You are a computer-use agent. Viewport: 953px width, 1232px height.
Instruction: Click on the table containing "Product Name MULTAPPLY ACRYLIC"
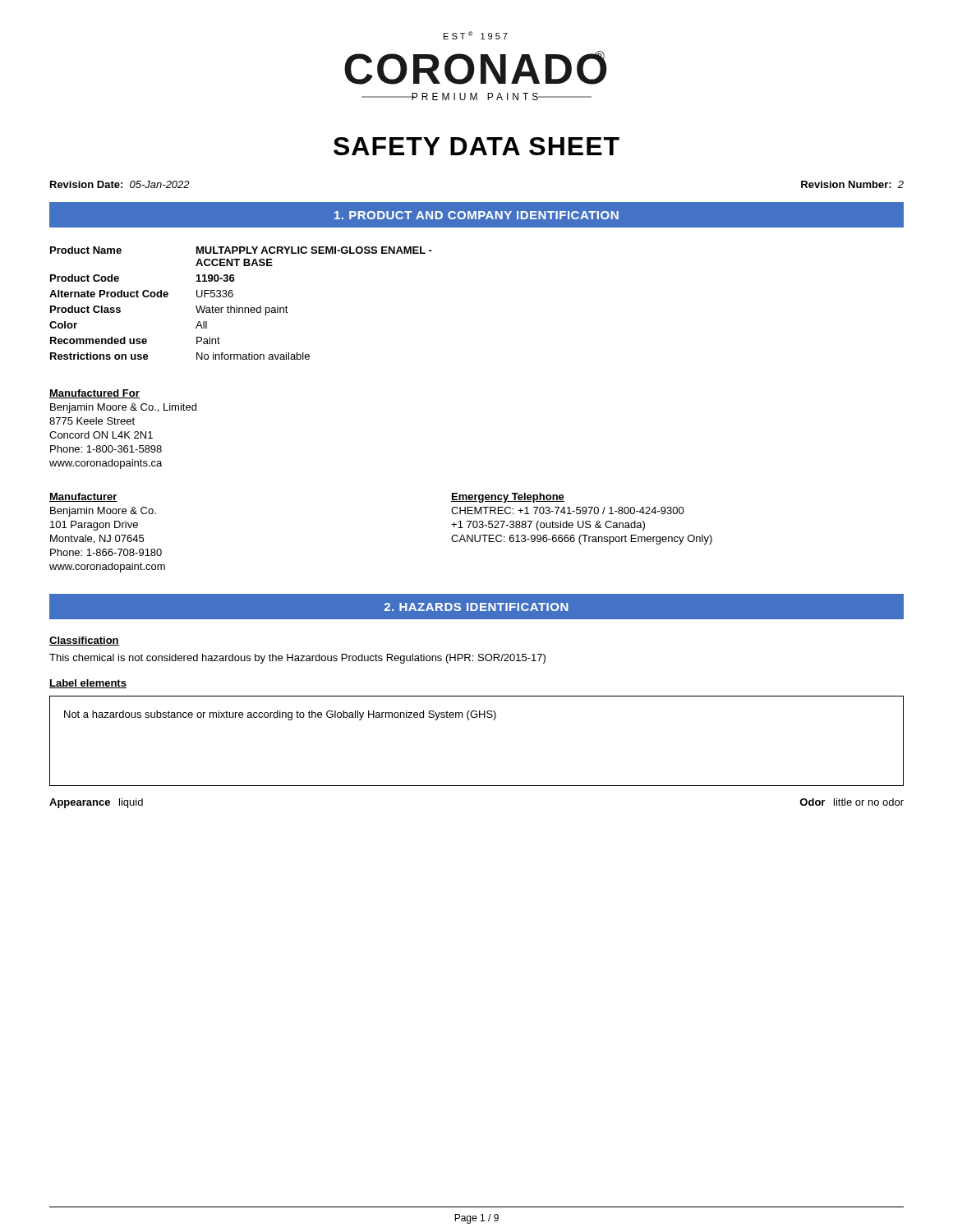coord(257,303)
